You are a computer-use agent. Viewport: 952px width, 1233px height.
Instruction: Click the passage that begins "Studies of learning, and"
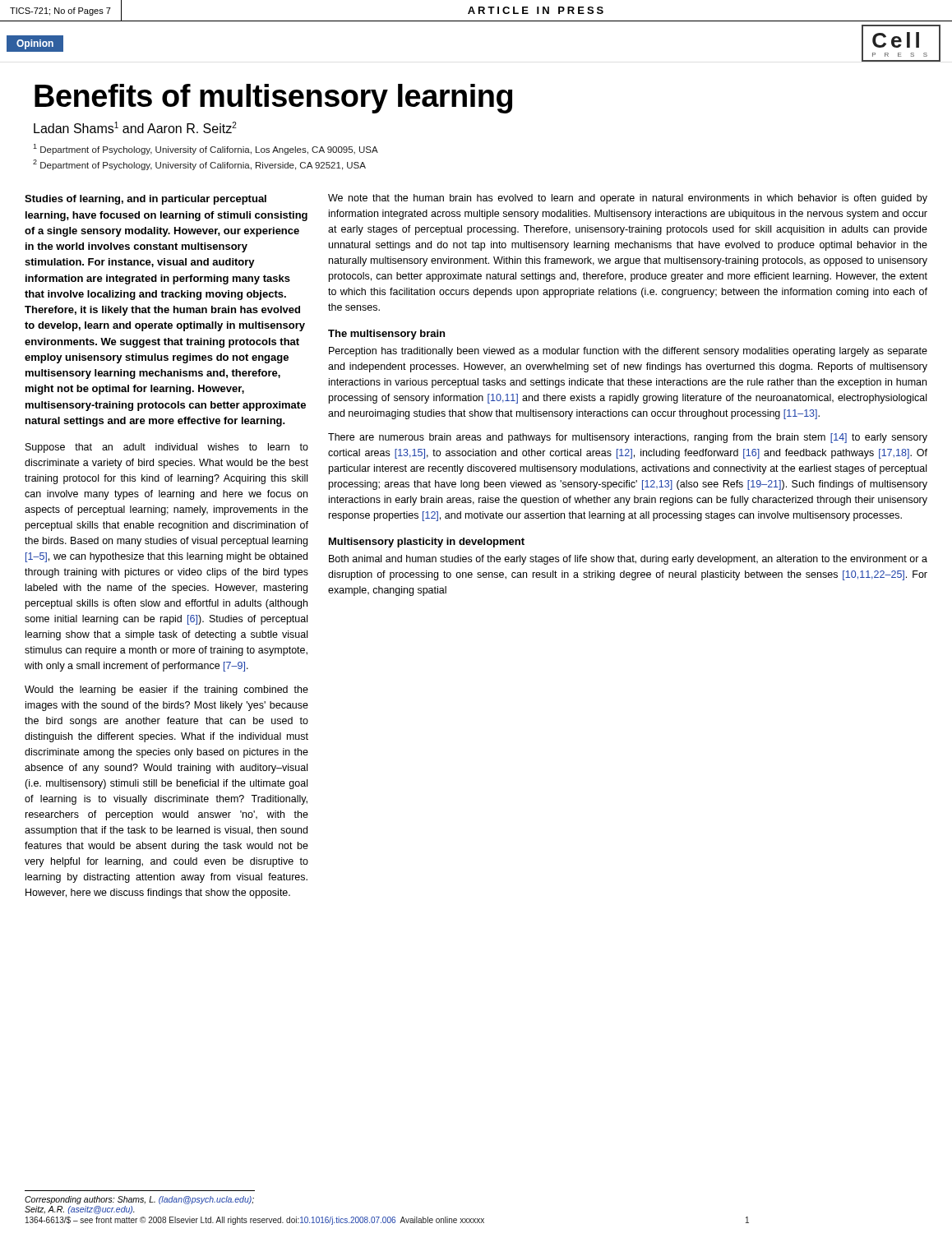pyautogui.click(x=166, y=310)
